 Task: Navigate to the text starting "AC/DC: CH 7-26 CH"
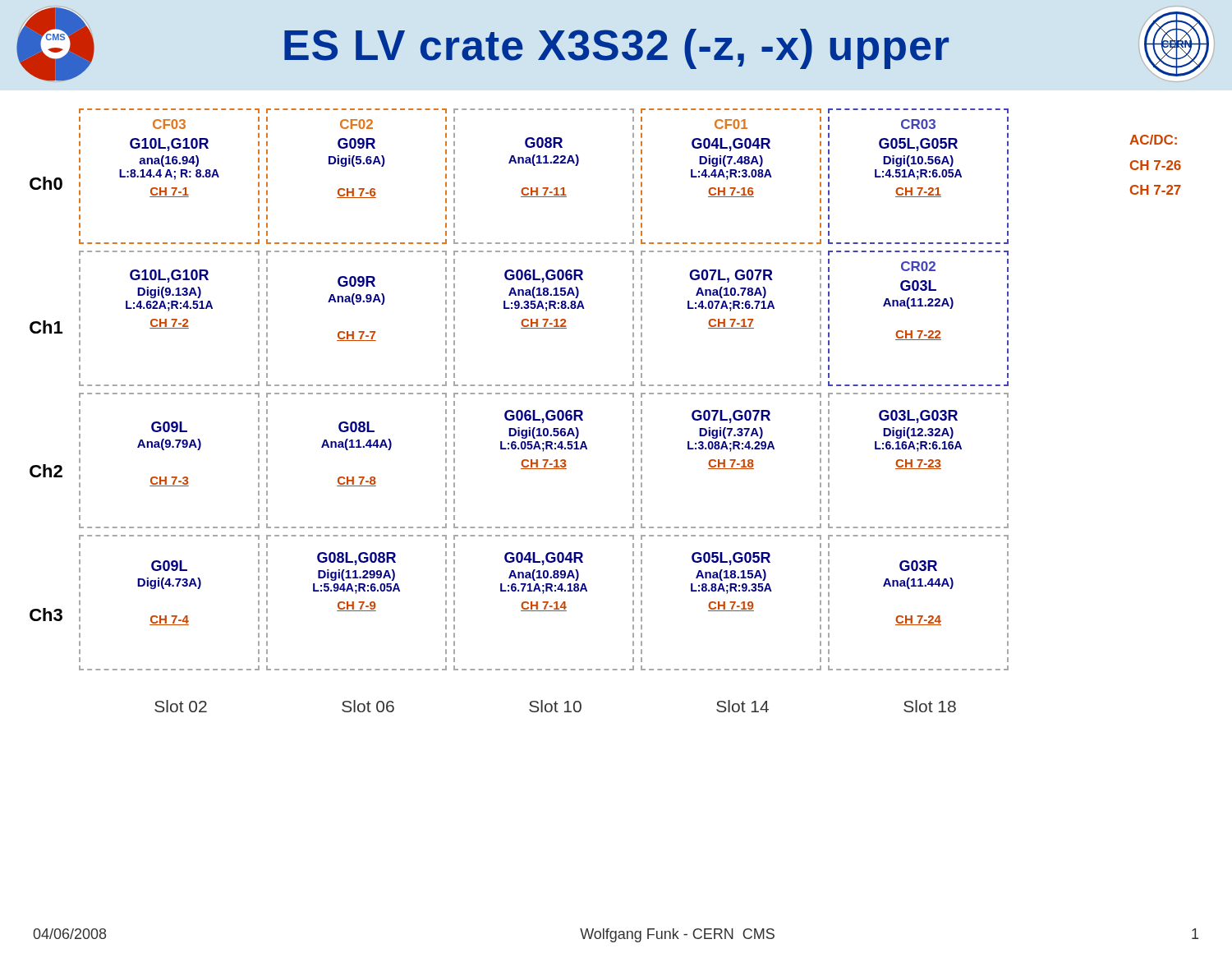pos(1155,165)
